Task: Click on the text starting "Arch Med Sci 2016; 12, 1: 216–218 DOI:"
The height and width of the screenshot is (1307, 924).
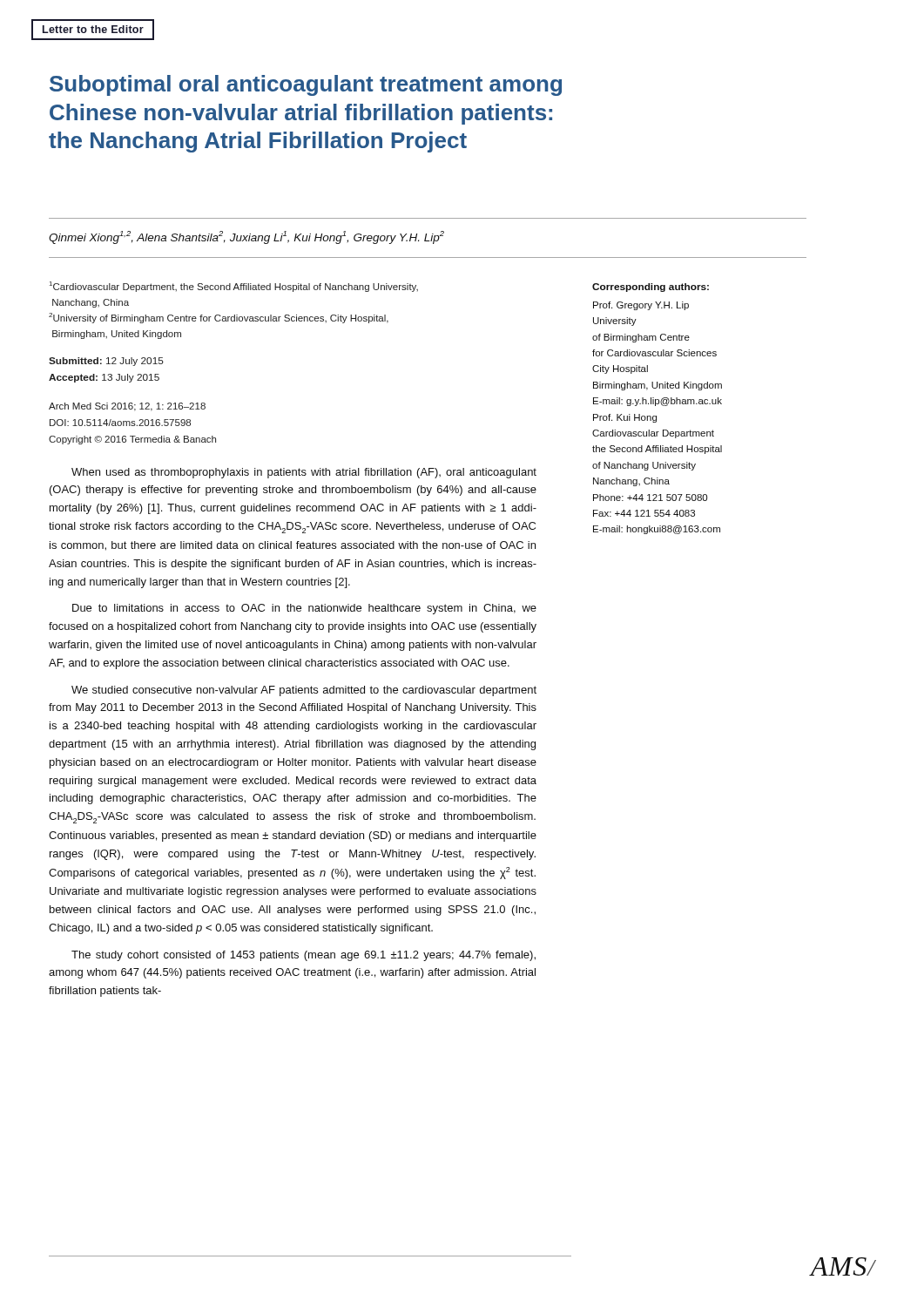Action: [x=133, y=422]
